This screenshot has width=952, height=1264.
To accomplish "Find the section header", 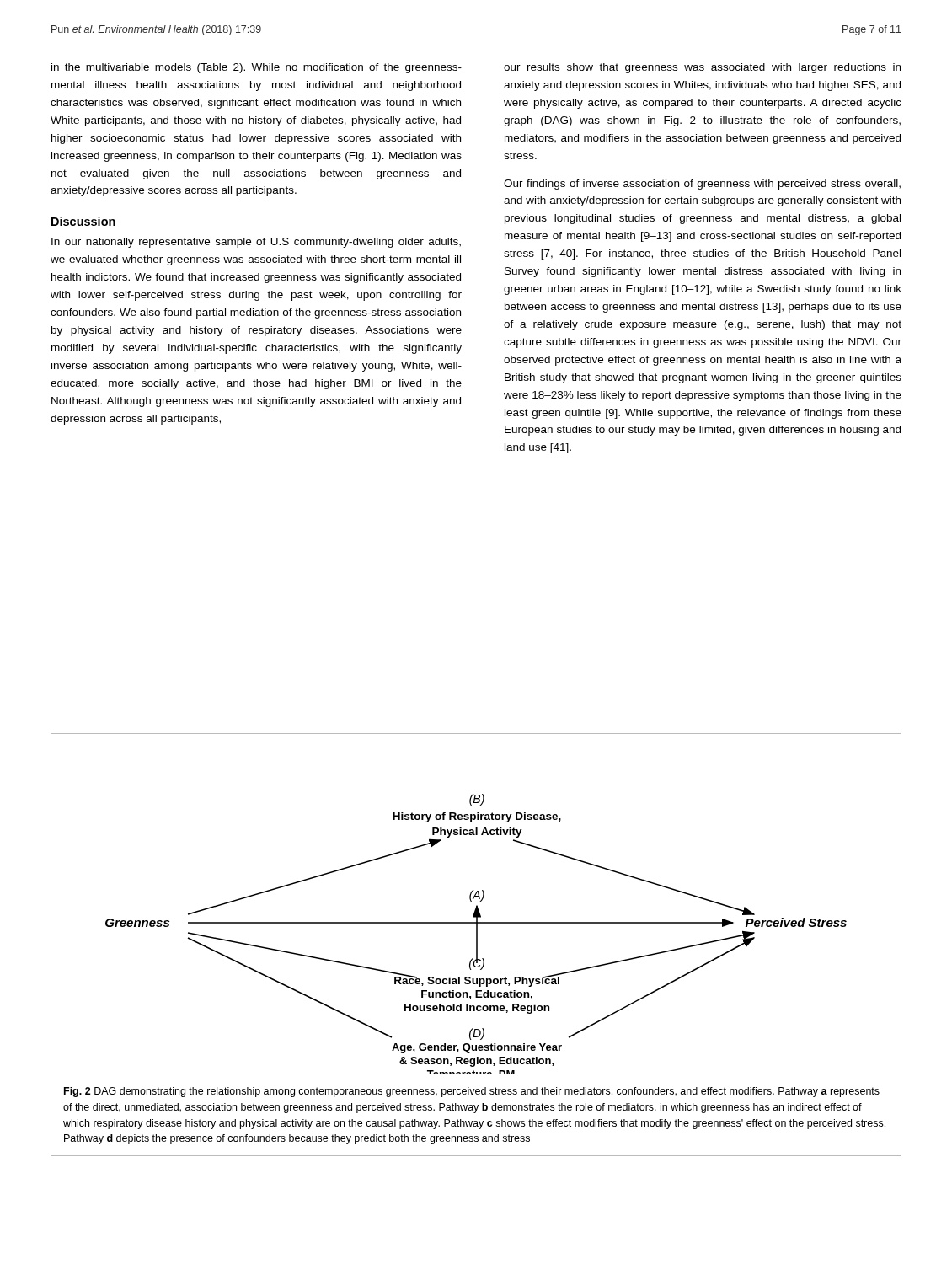I will pos(83,222).
